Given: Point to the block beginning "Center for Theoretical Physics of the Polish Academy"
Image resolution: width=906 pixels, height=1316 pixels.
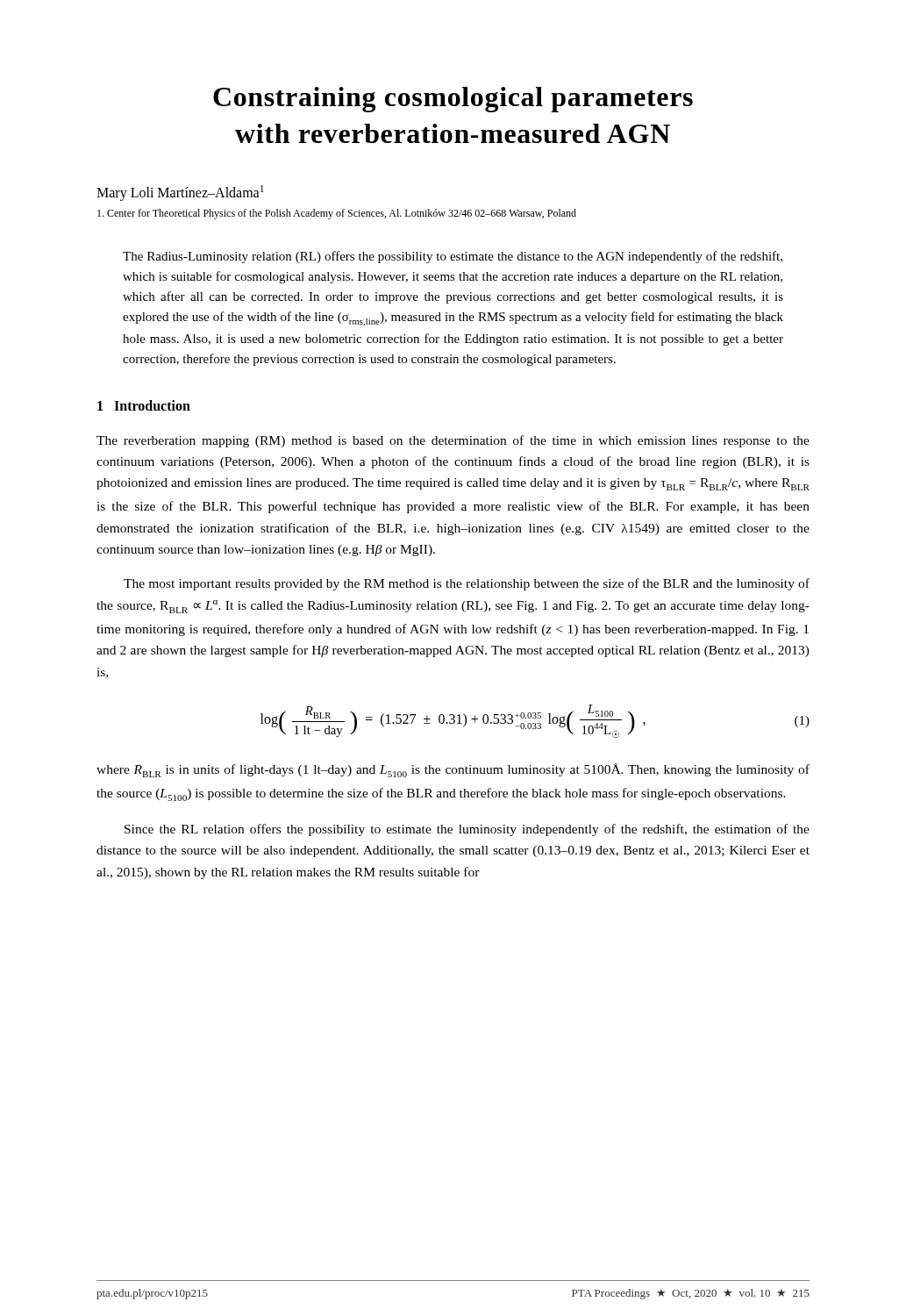Looking at the screenshot, I should pos(336,213).
